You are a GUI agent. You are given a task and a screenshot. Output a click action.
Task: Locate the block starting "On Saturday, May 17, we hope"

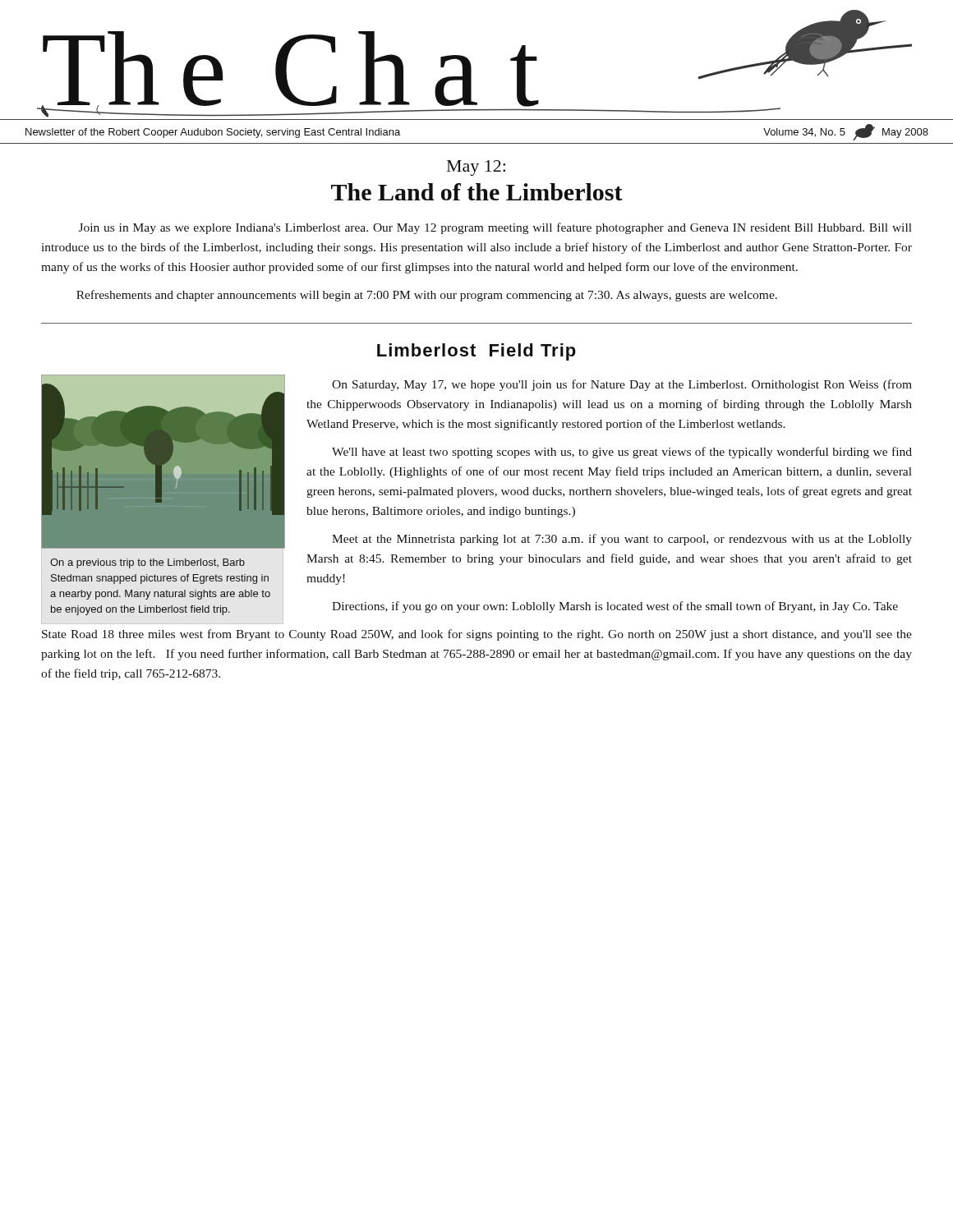coord(609,495)
